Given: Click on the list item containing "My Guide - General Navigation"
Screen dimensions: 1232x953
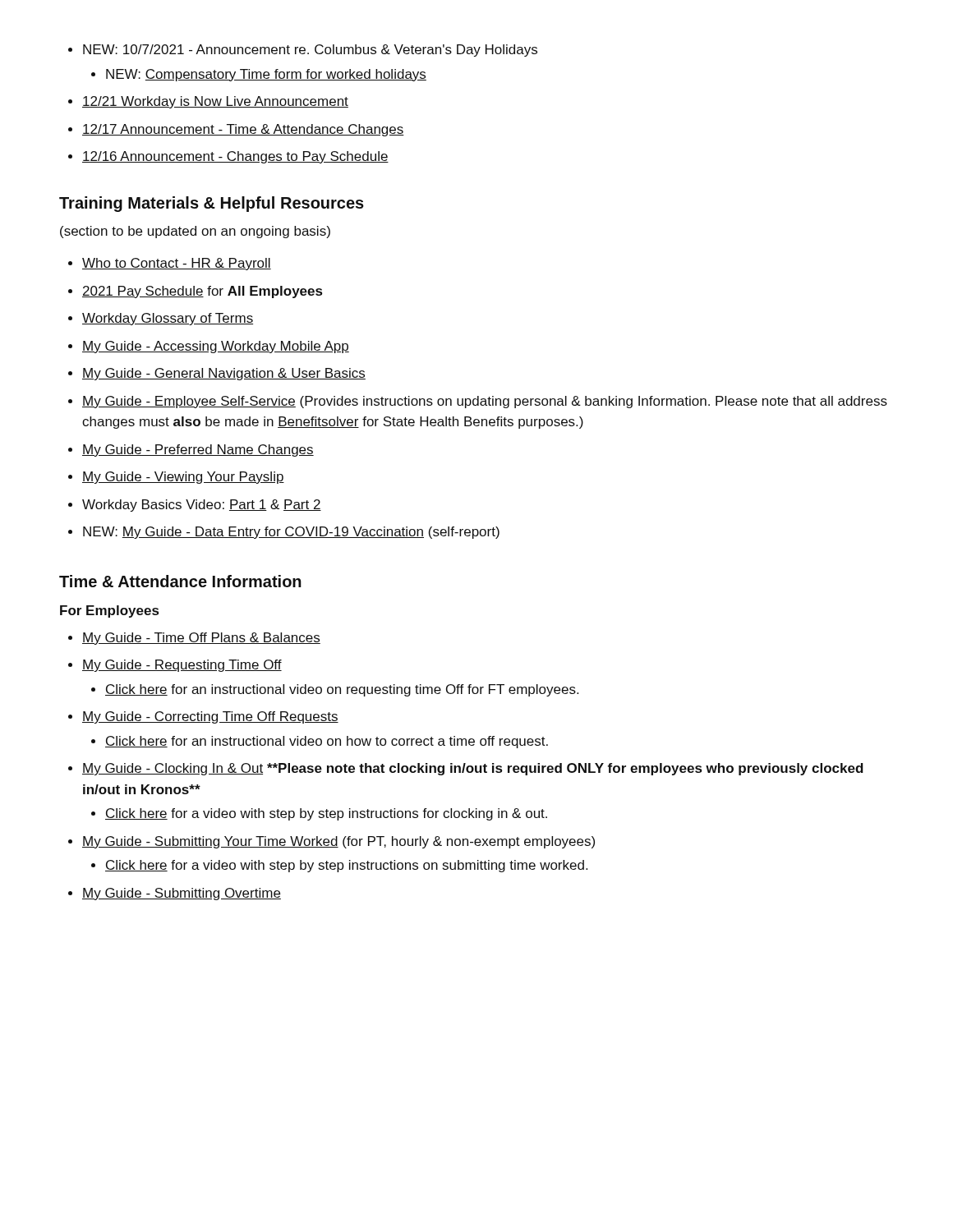Looking at the screenshot, I should click(224, 374).
